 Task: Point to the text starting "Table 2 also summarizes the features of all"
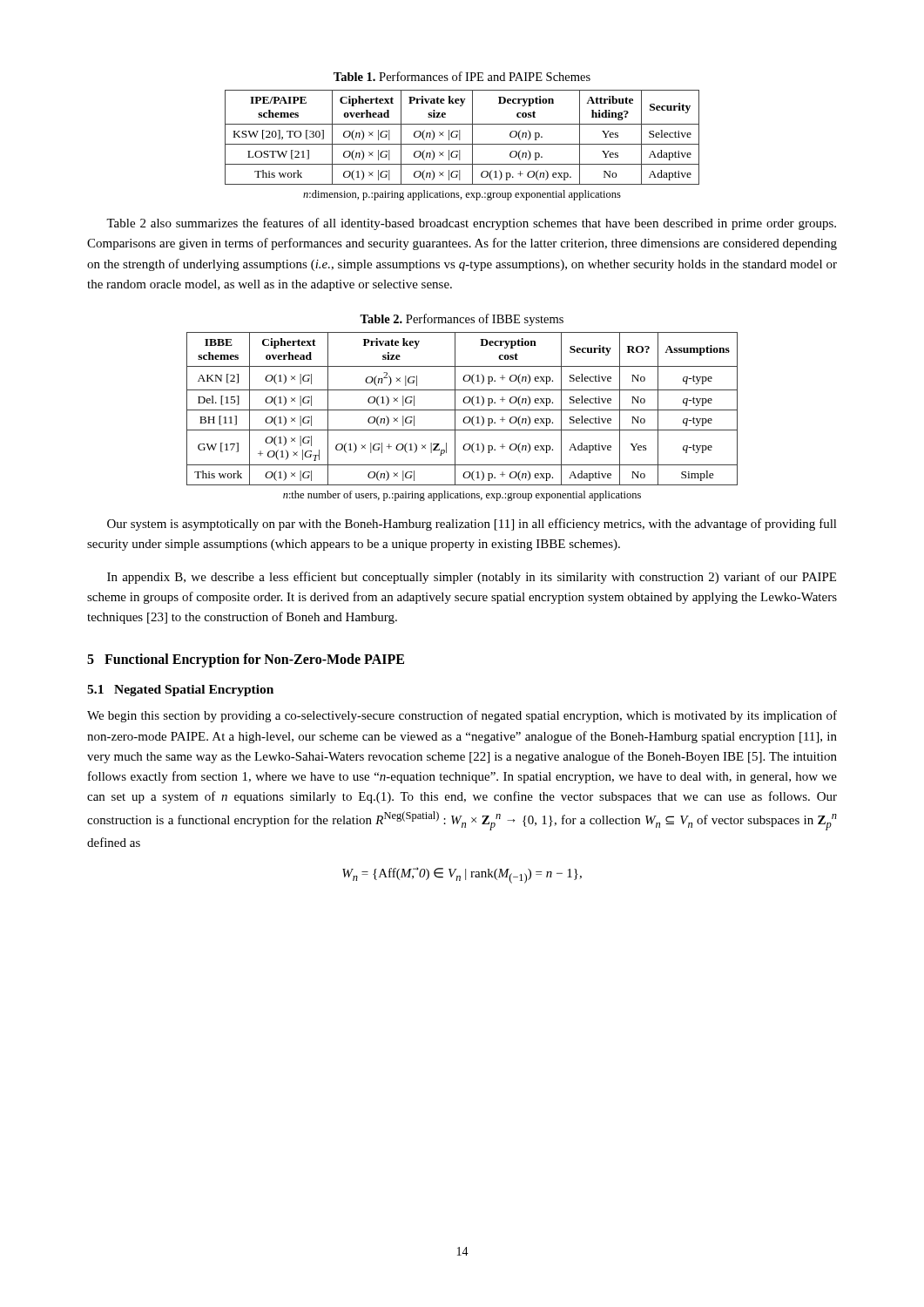(462, 253)
